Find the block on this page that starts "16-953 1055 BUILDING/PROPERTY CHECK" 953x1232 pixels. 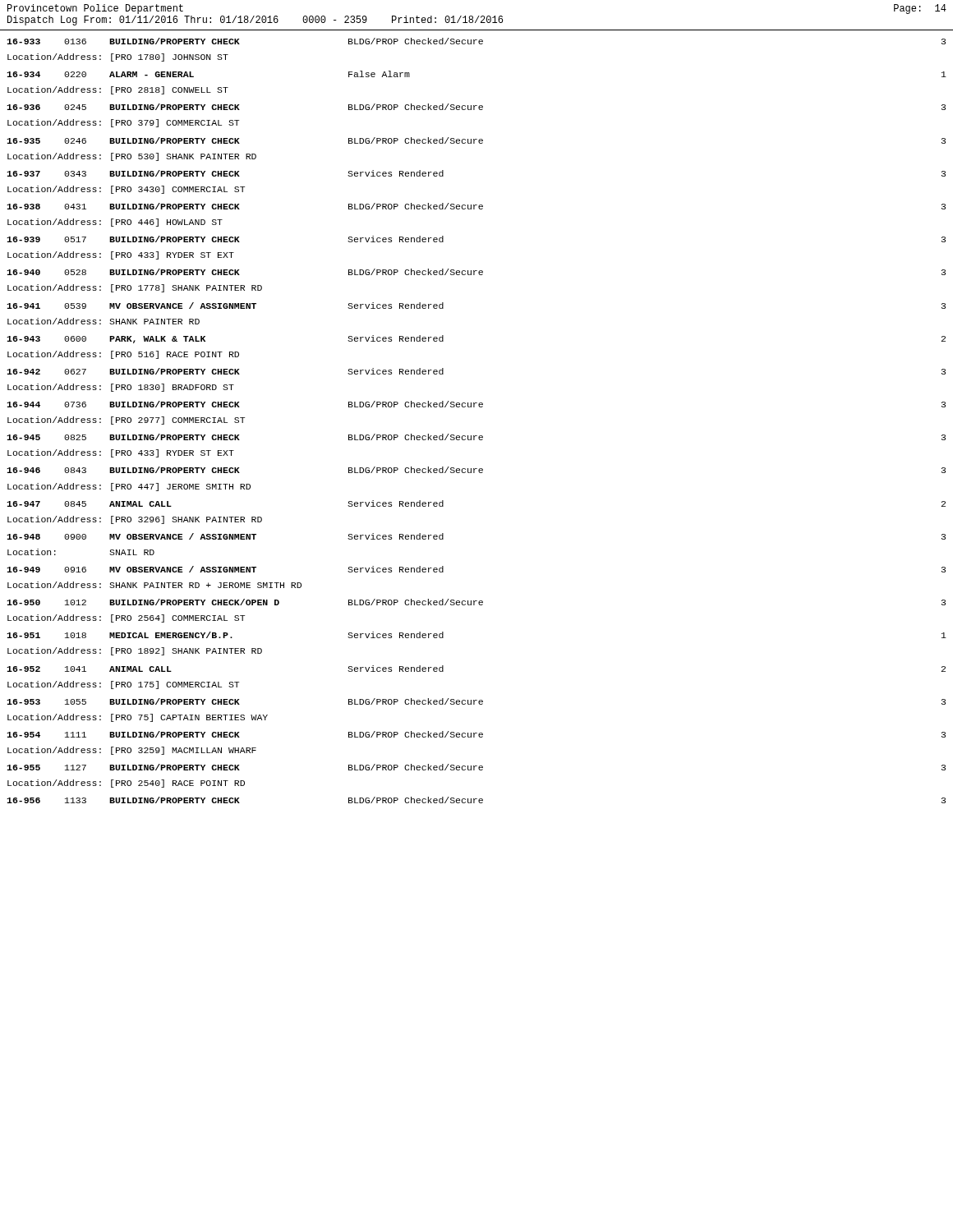click(476, 710)
